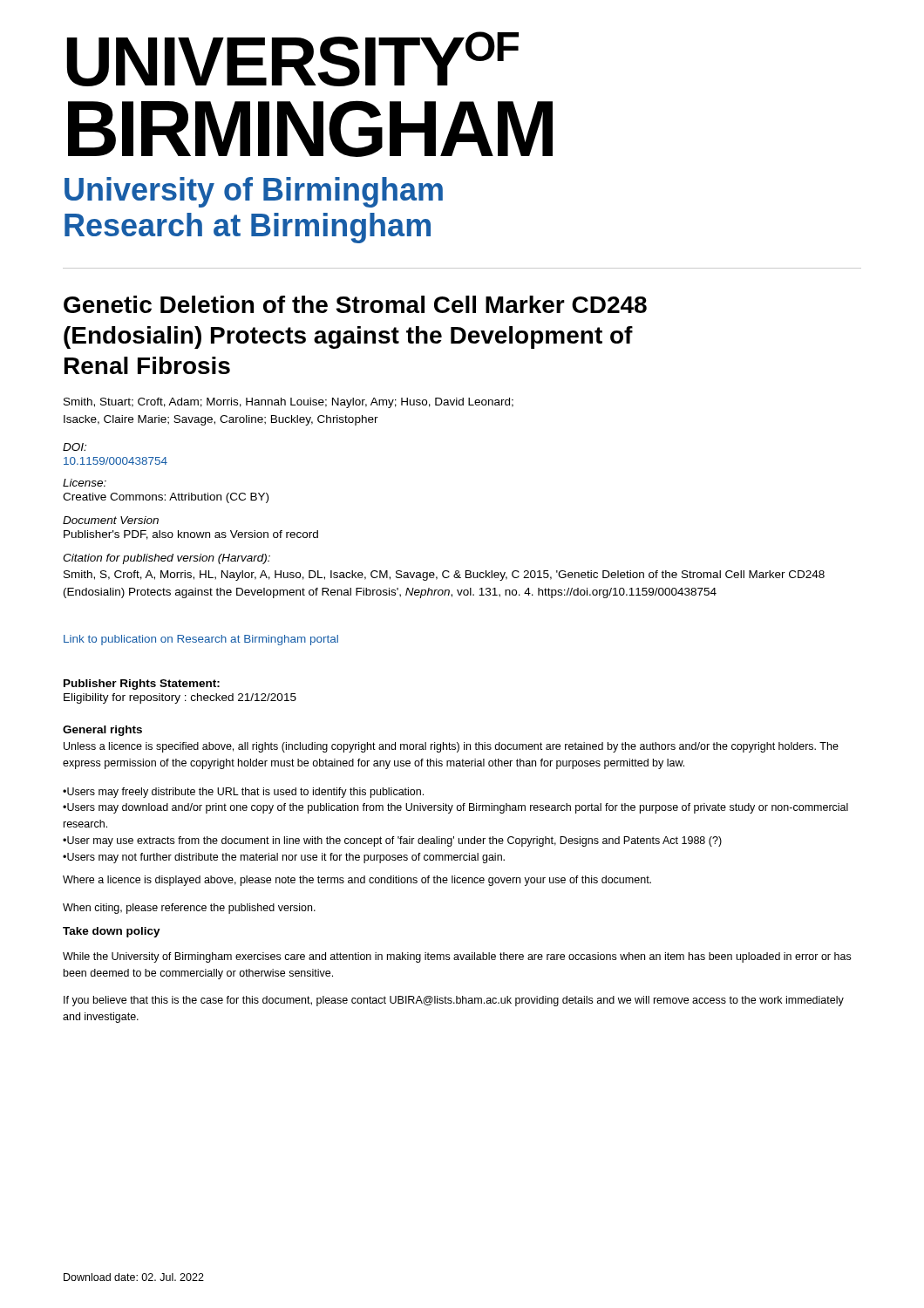
Task: Find the list item that says "•User may use extracts from the"
Action: coord(392,840)
